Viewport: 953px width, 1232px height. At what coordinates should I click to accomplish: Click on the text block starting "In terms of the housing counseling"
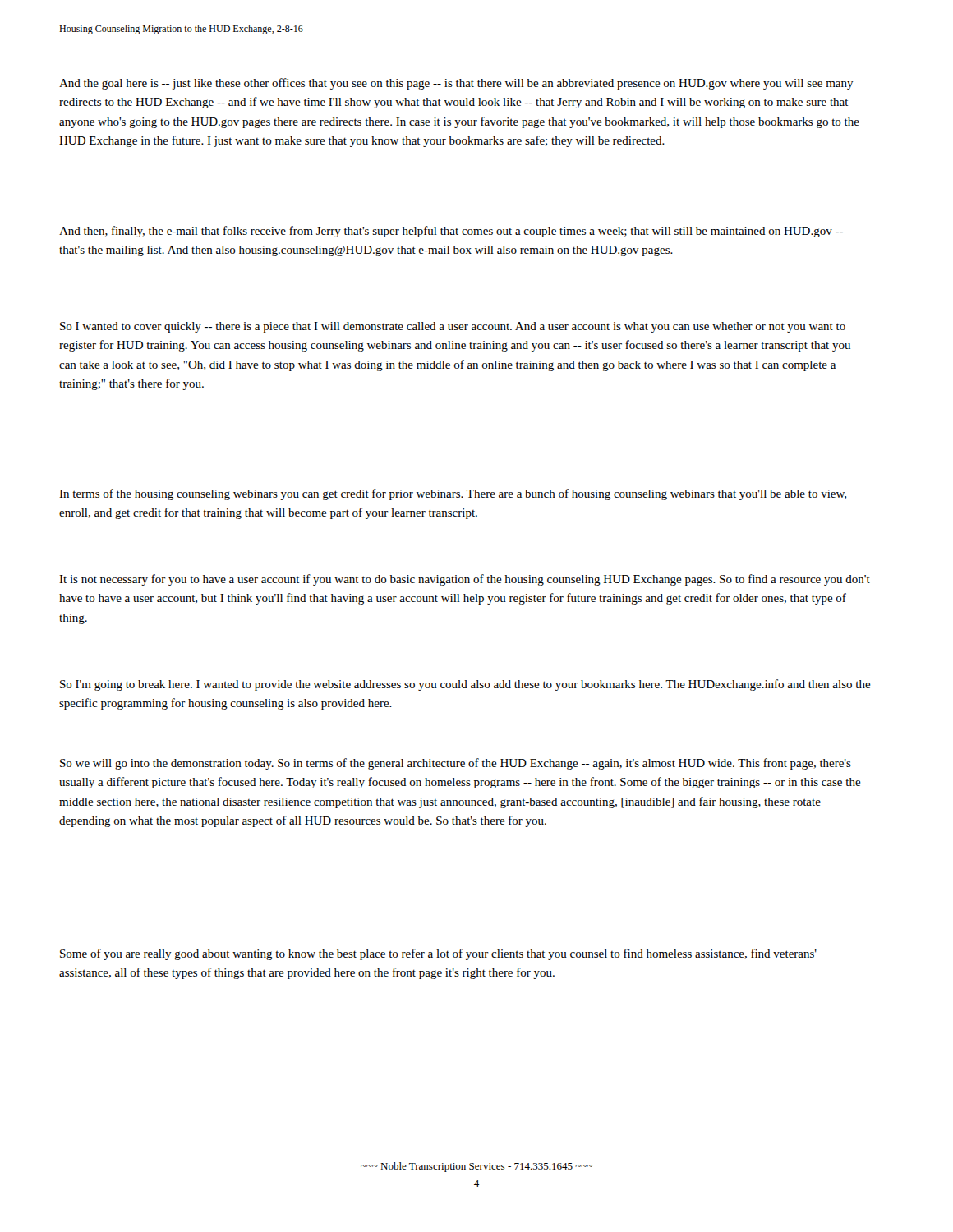[x=453, y=503]
